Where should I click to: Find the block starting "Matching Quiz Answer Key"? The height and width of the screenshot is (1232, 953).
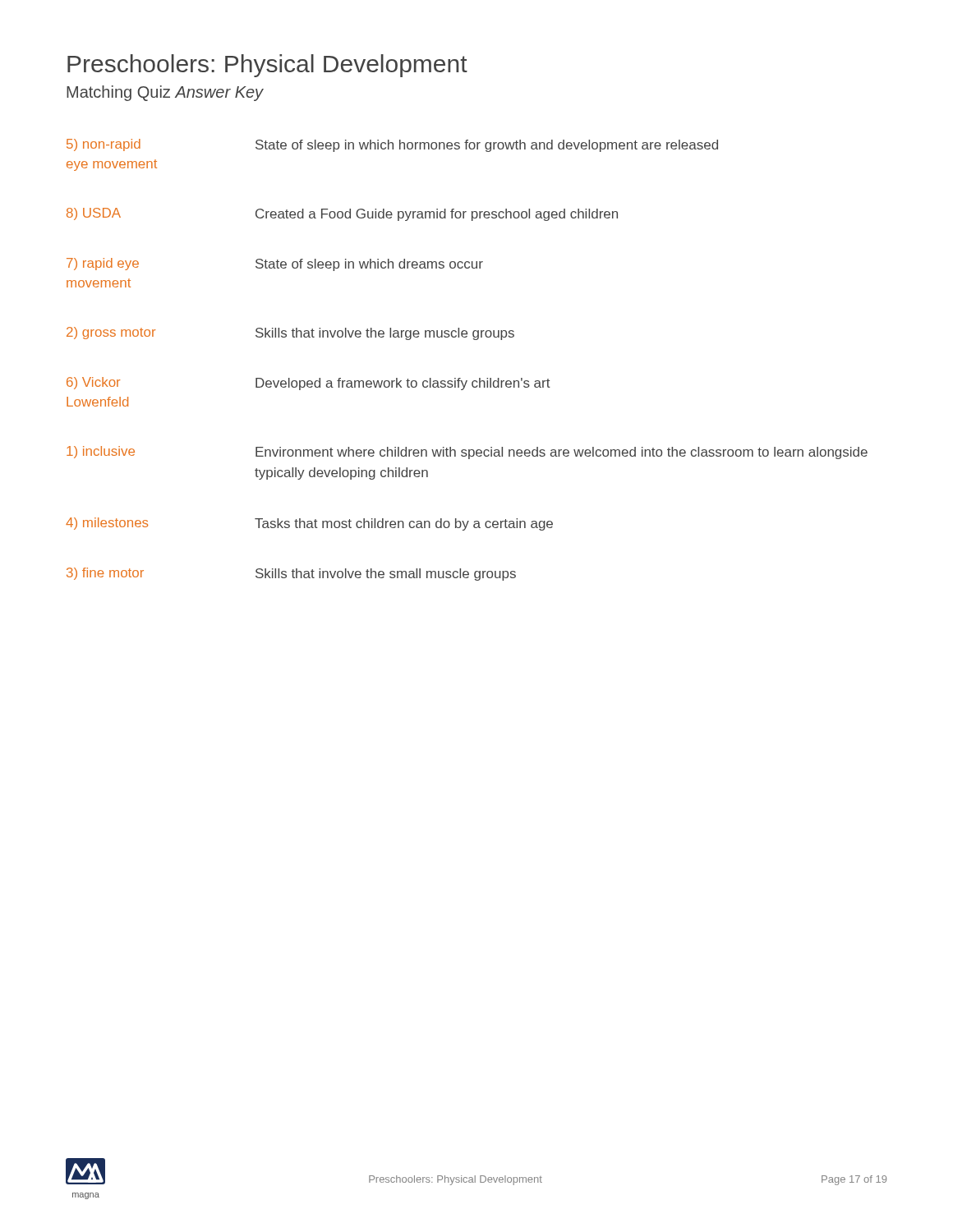click(x=165, y=93)
